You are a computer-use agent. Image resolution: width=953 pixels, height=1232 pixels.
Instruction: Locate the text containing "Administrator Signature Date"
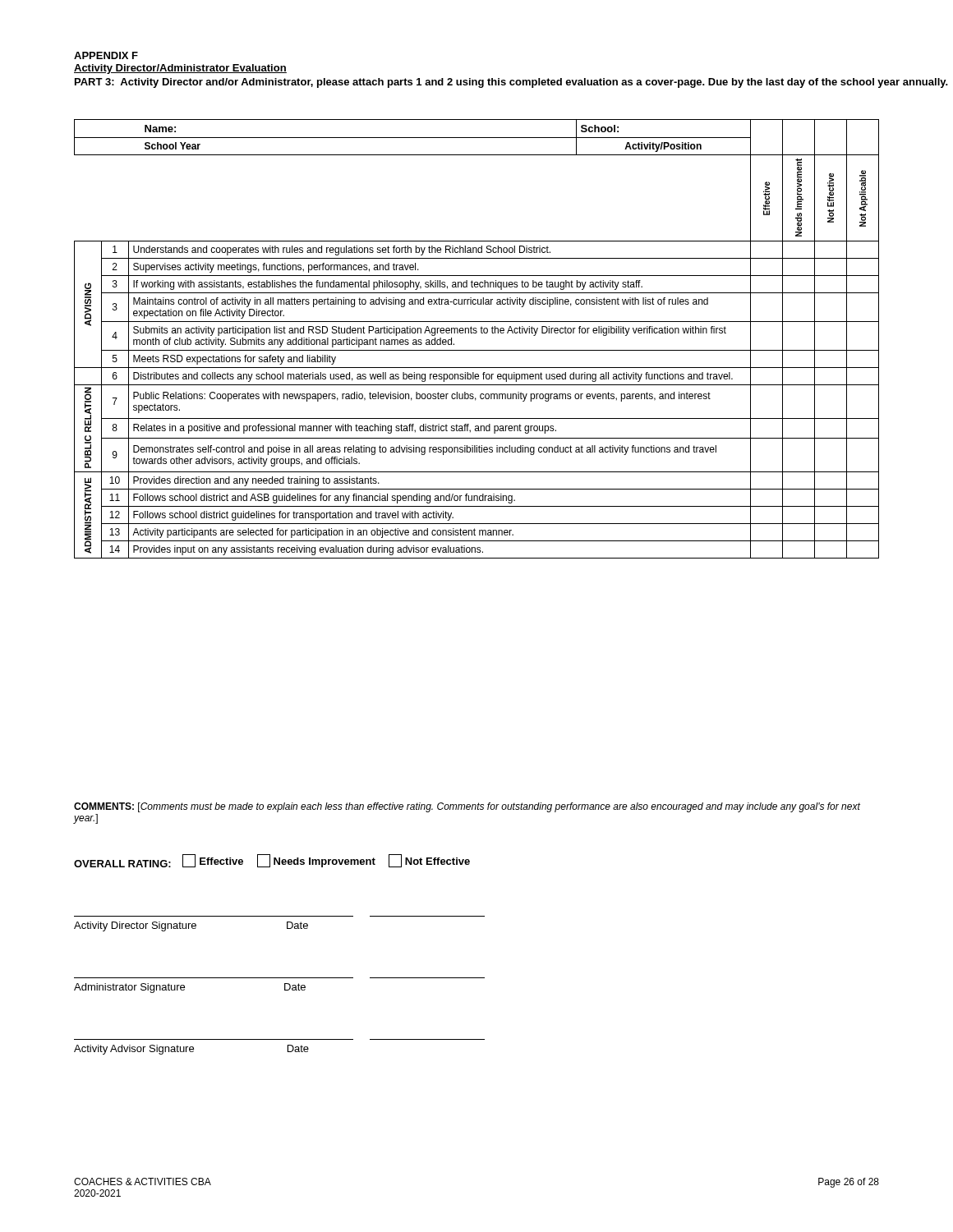click(279, 979)
